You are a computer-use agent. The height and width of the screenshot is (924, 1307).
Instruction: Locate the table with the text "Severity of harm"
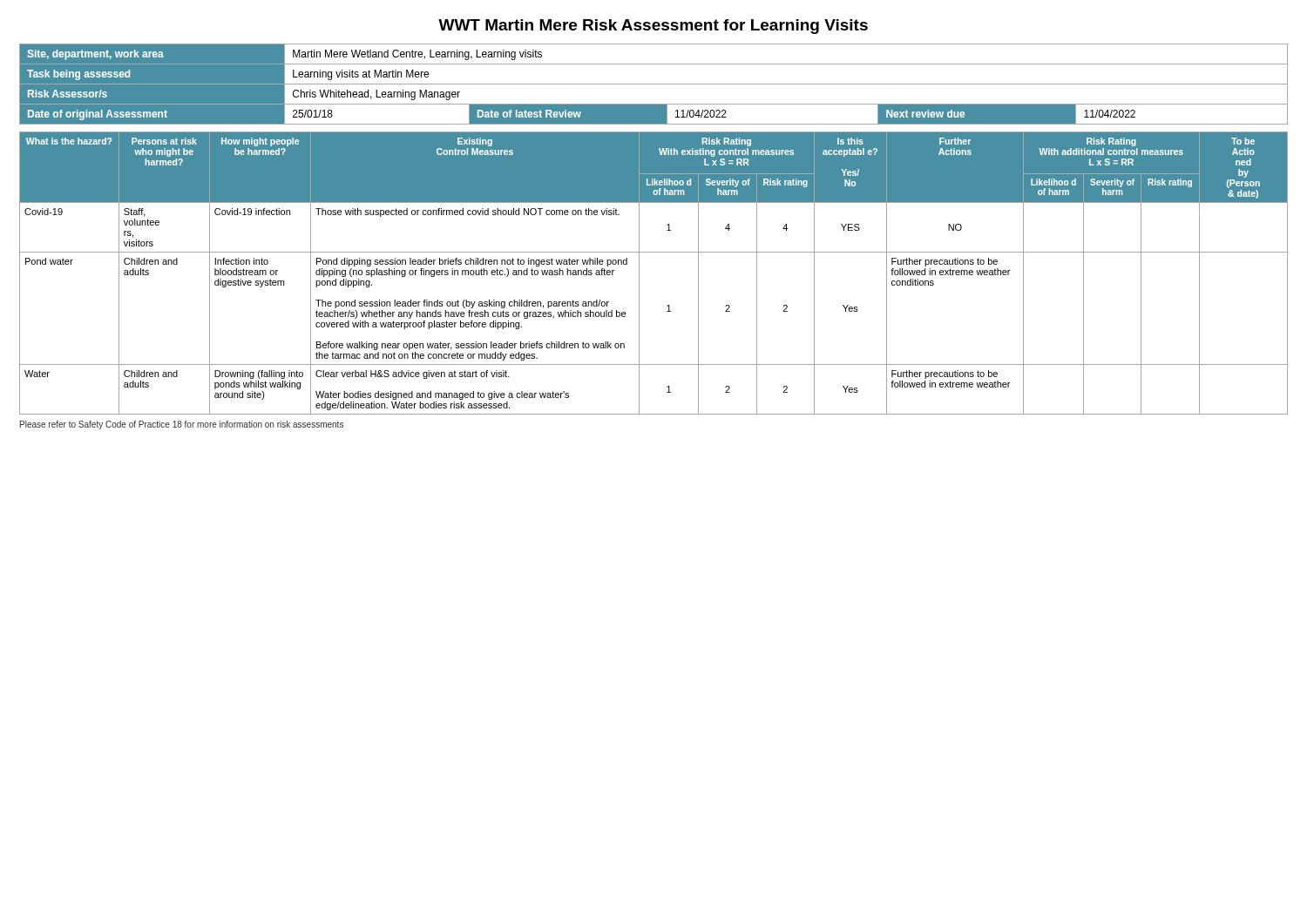coord(654,273)
